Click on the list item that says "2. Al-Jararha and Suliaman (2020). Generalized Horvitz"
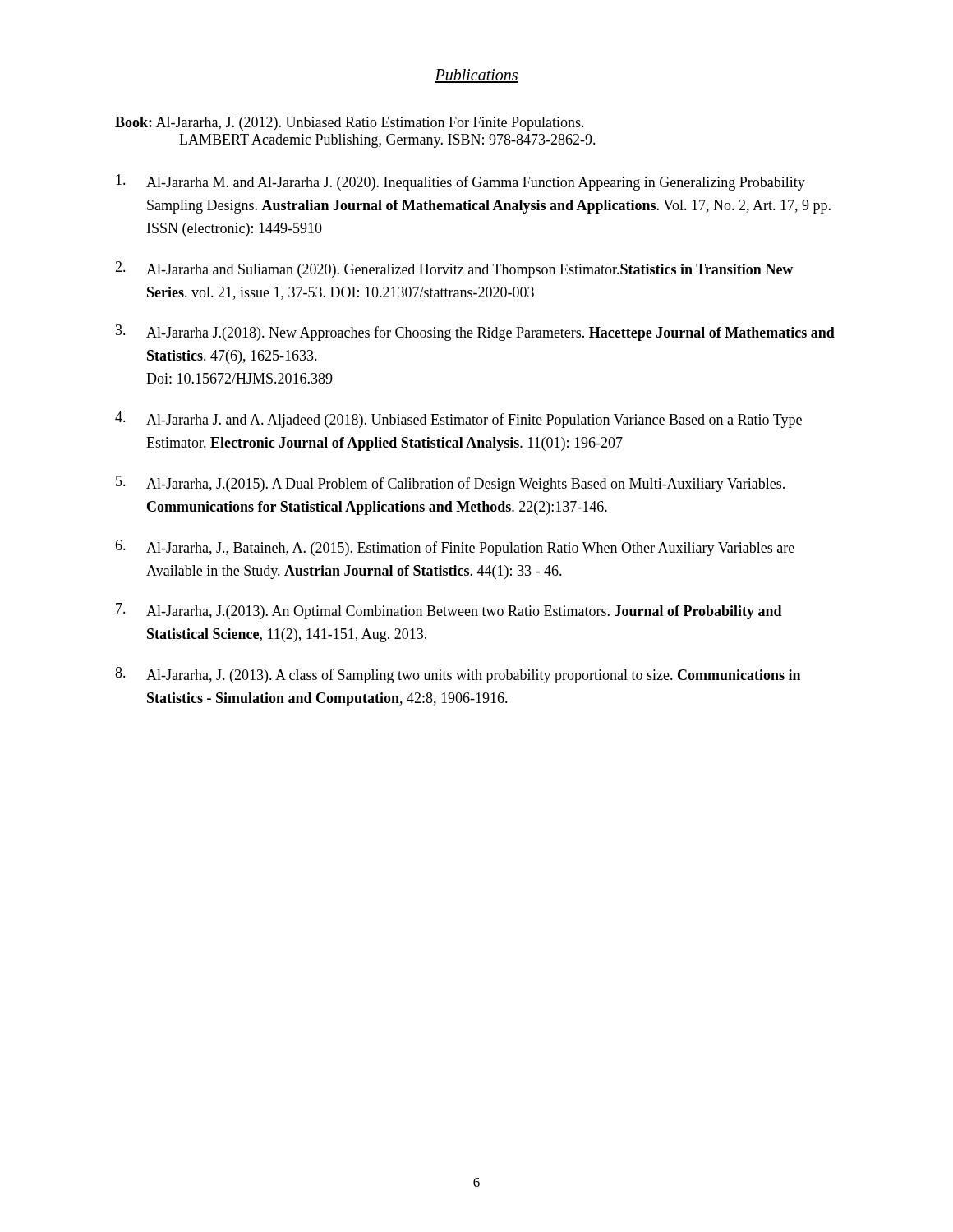Image resolution: width=953 pixels, height=1232 pixels. click(476, 281)
